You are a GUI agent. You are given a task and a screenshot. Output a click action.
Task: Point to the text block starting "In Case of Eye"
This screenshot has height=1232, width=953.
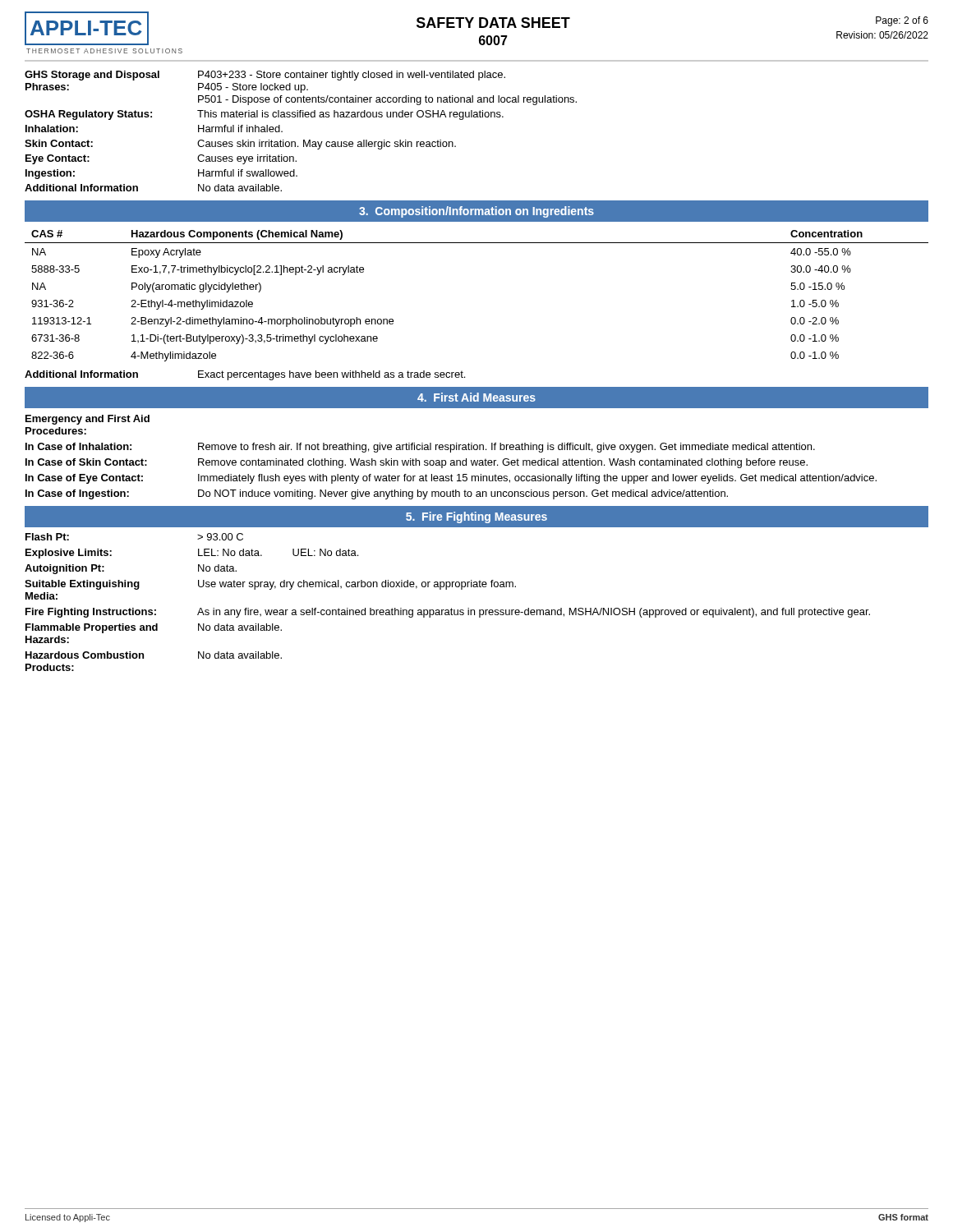point(476,478)
